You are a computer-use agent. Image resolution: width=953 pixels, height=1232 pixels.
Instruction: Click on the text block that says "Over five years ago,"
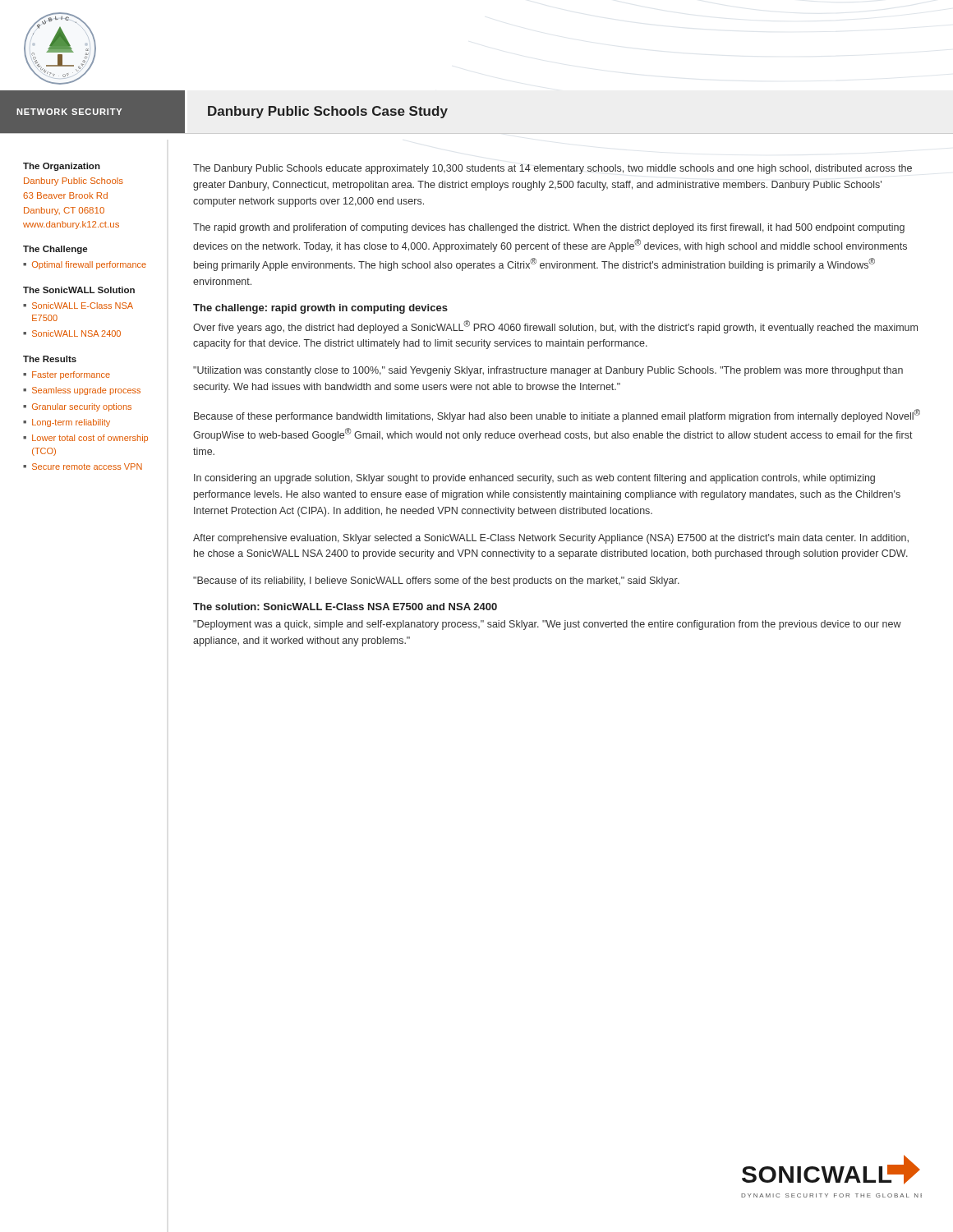pos(557,335)
